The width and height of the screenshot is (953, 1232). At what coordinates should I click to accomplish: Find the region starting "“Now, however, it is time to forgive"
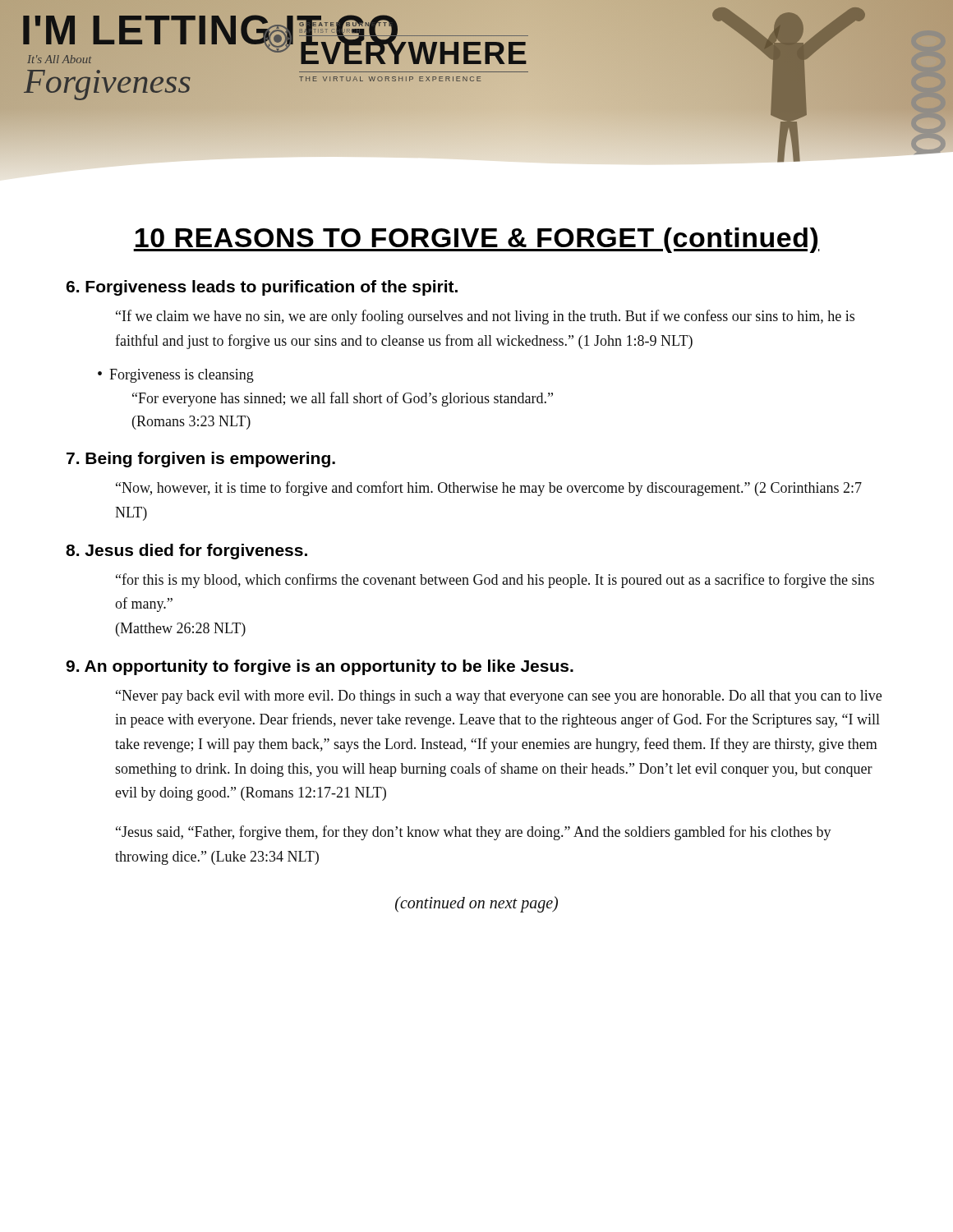pos(488,500)
